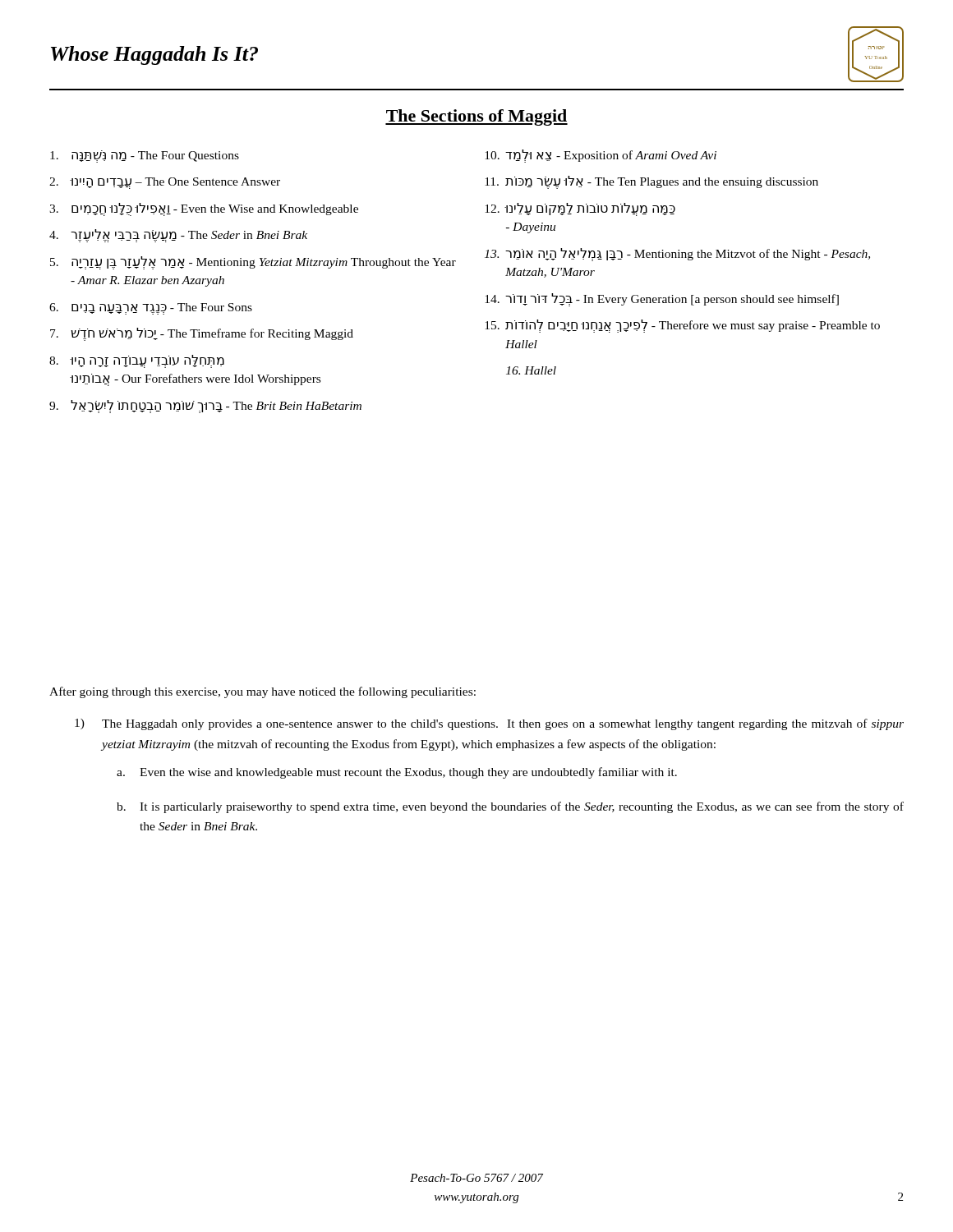Find the block on this page that starts "4. מַעֲשֶׂה בְּרַבִּי אֱלִיעֶזֶר - The"

[254, 235]
